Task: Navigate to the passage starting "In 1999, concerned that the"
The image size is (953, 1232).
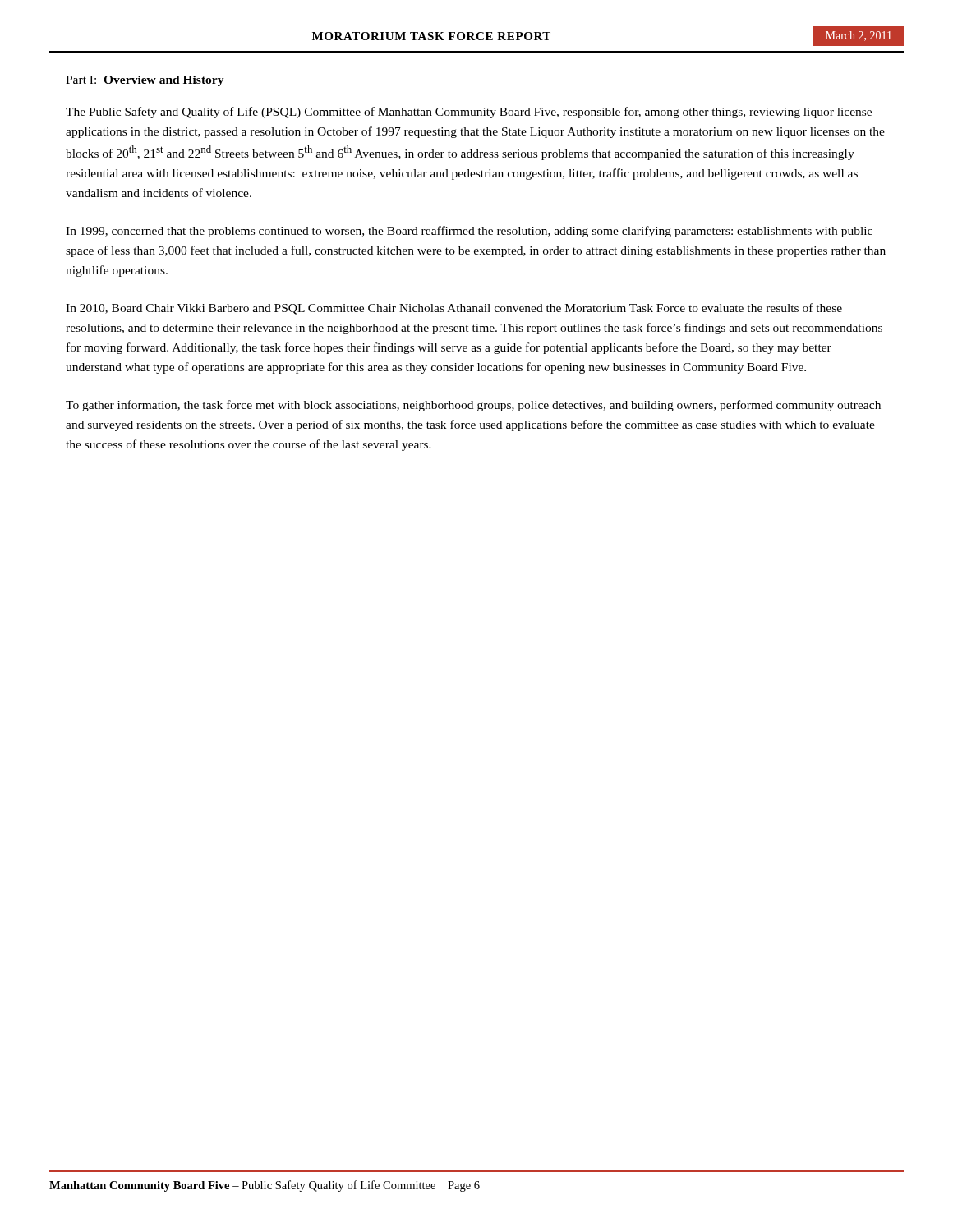Action: coord(476,250)
